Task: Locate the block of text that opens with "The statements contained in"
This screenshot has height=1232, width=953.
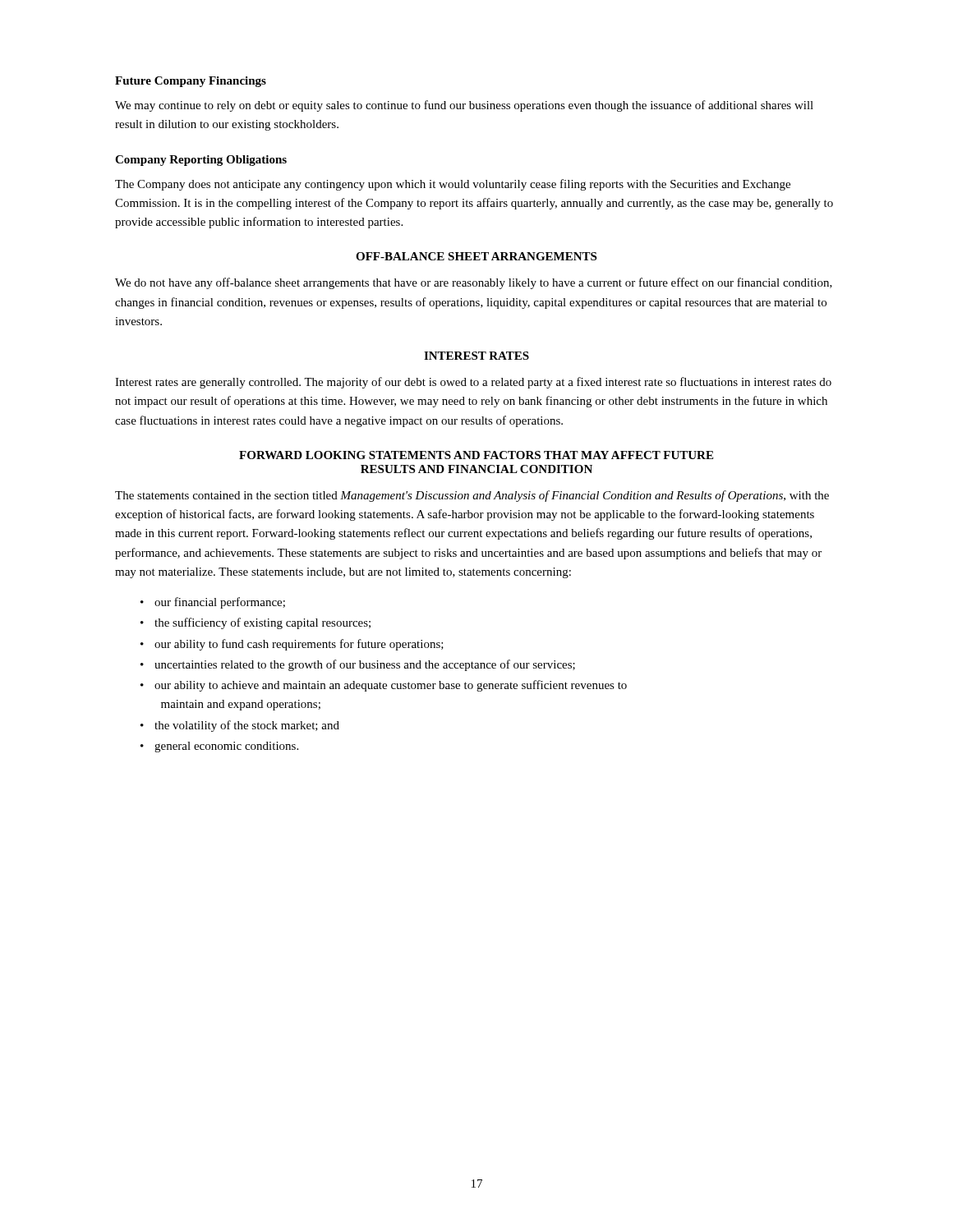Action: point(472,533)
